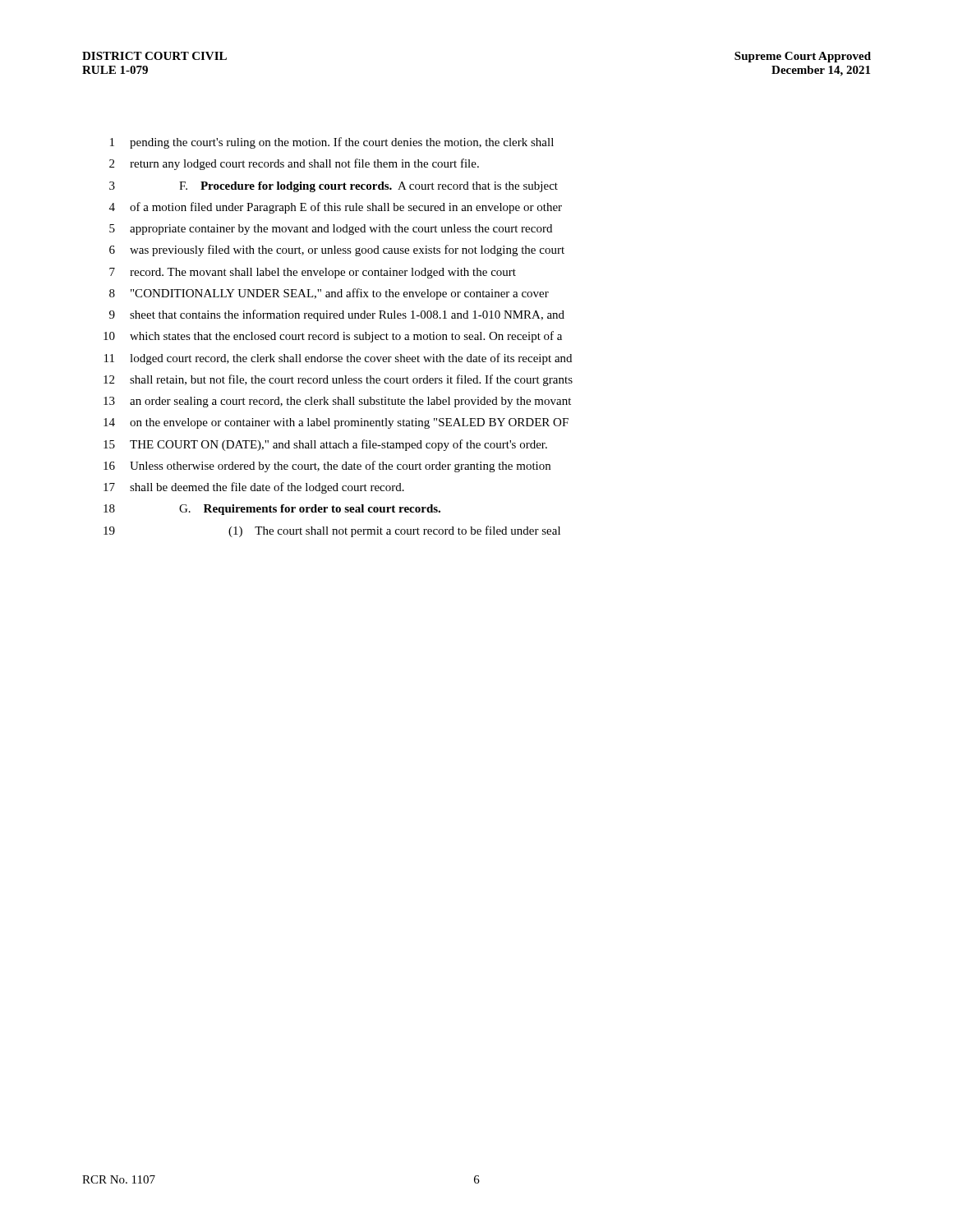
Task: Locate the section header that says "18 G. Requirements"
Action: click(x=272, y=510)
